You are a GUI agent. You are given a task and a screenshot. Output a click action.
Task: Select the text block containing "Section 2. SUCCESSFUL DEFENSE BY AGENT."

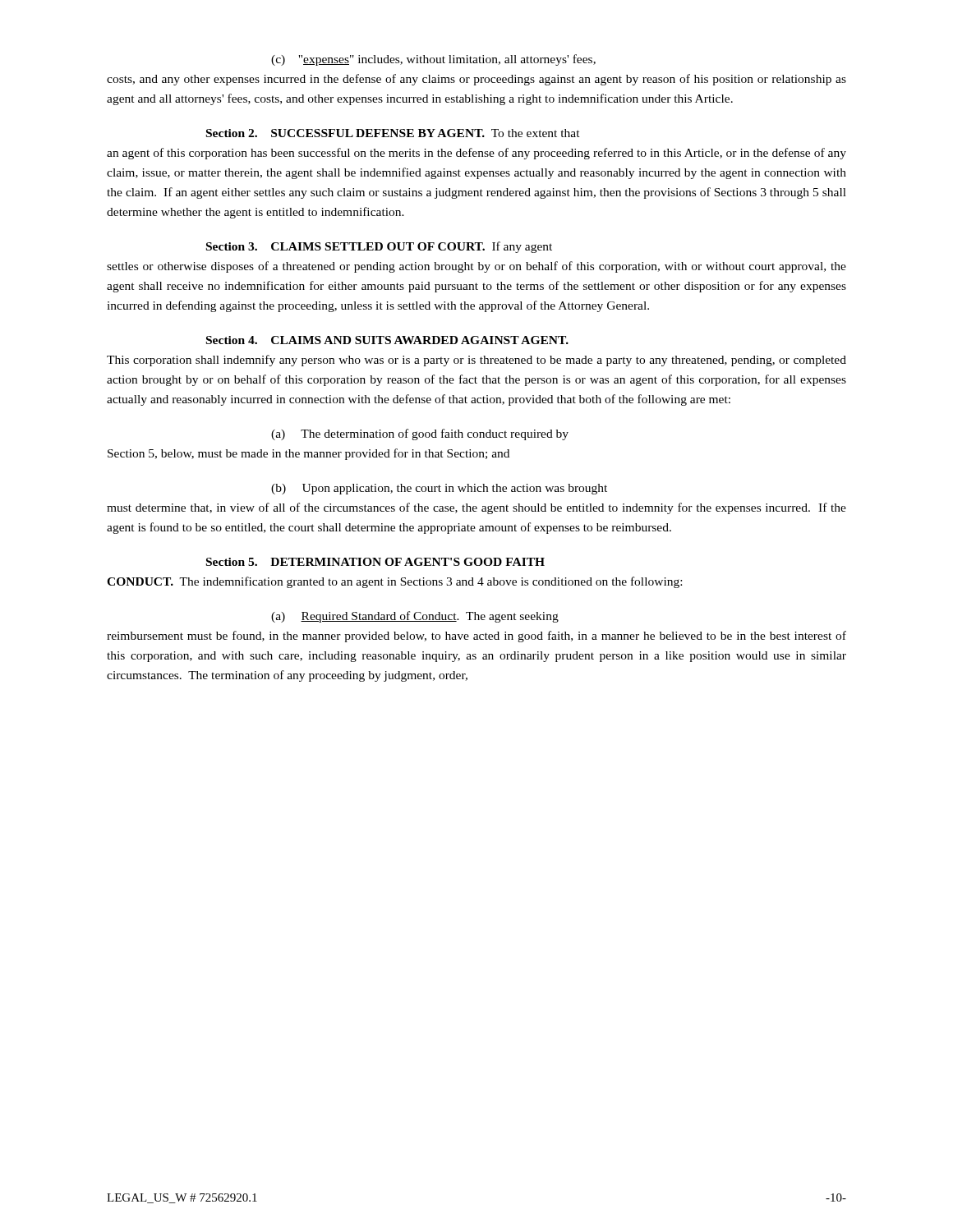tap(476, 171)
